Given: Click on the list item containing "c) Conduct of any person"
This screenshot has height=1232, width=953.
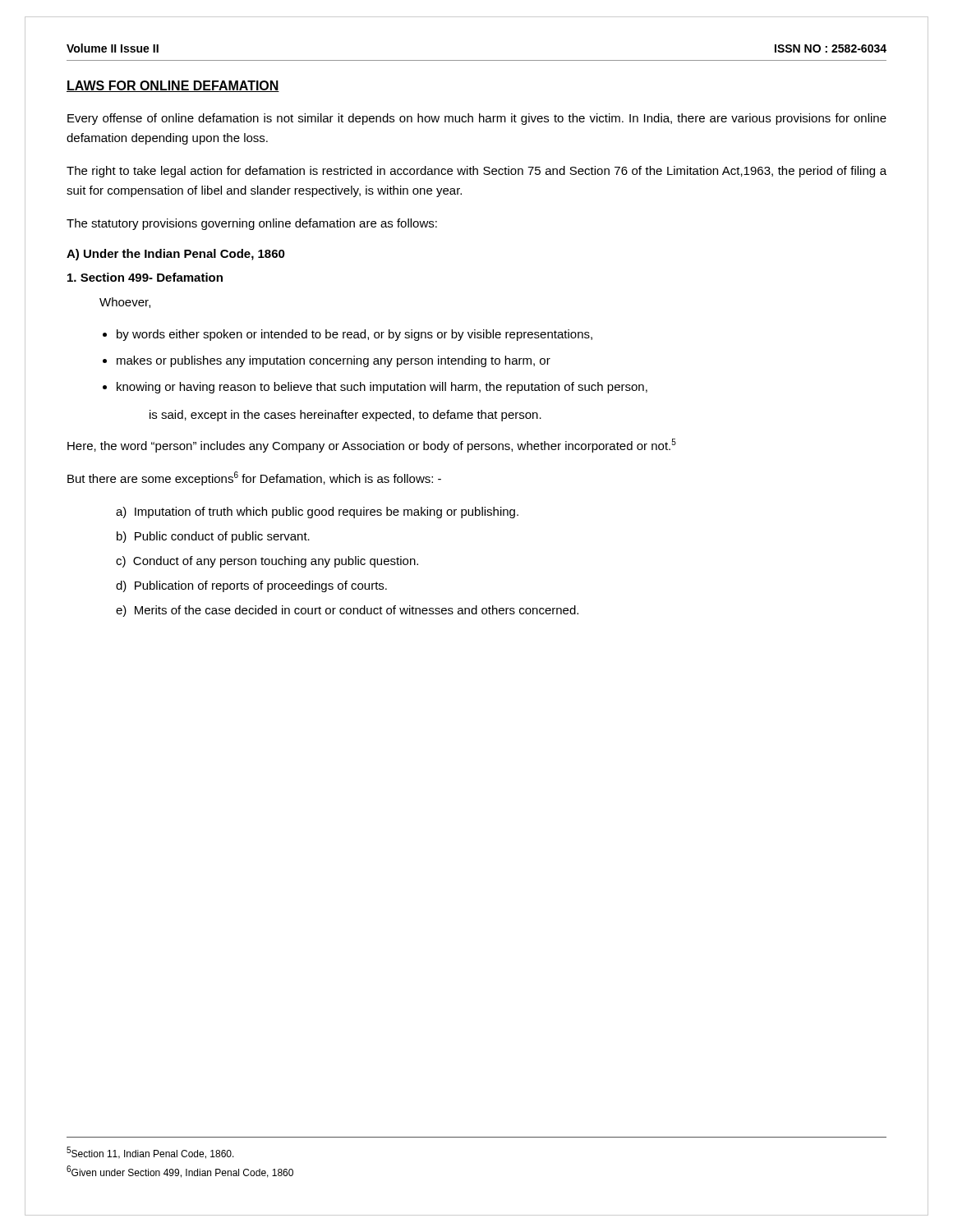Looking at the screenshot, I should click(268, 561).
